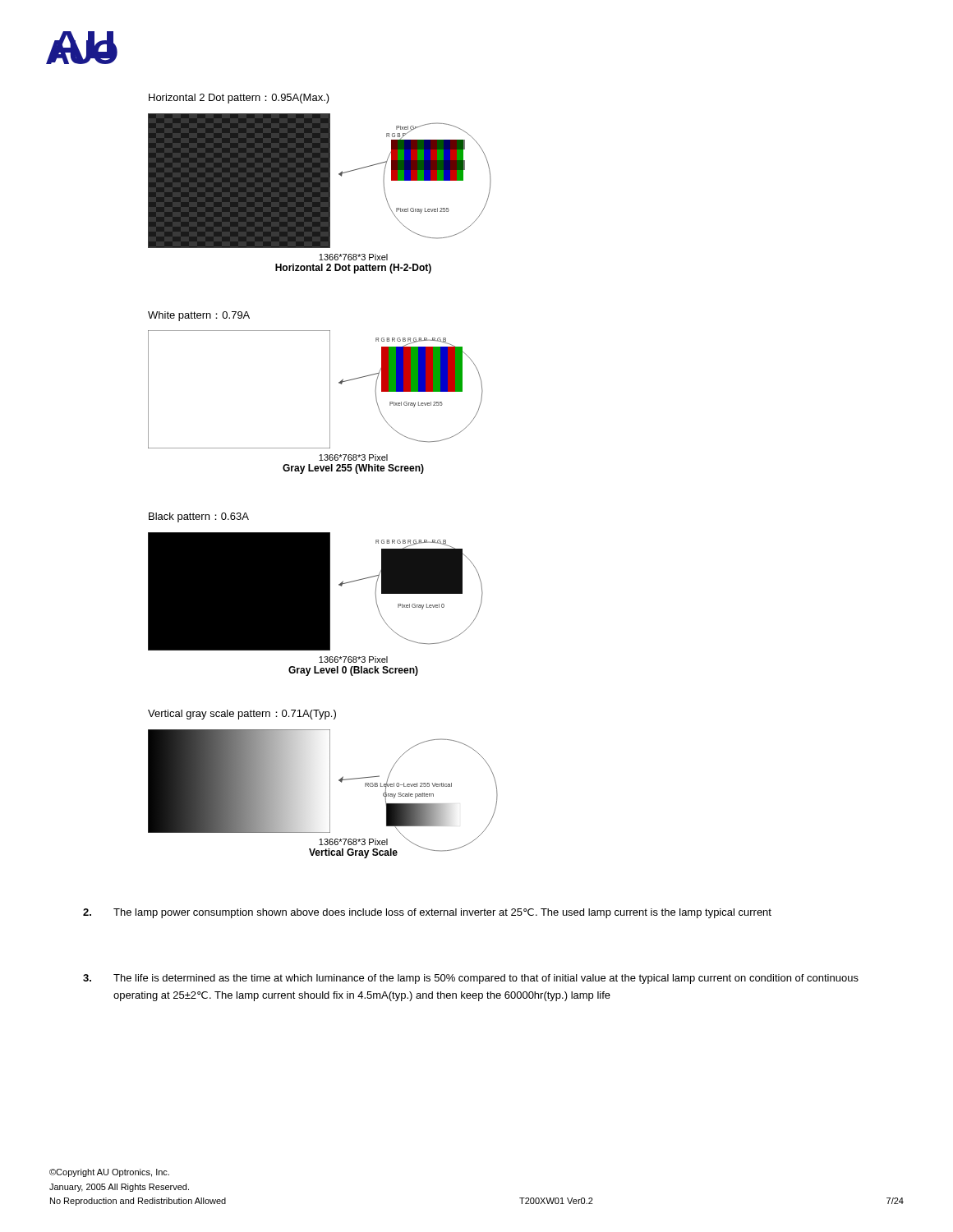This screenshot has height=1232, width=953.
Task: Find the element starting "Black pattern：0.63A"
Action: pos(198,516)
